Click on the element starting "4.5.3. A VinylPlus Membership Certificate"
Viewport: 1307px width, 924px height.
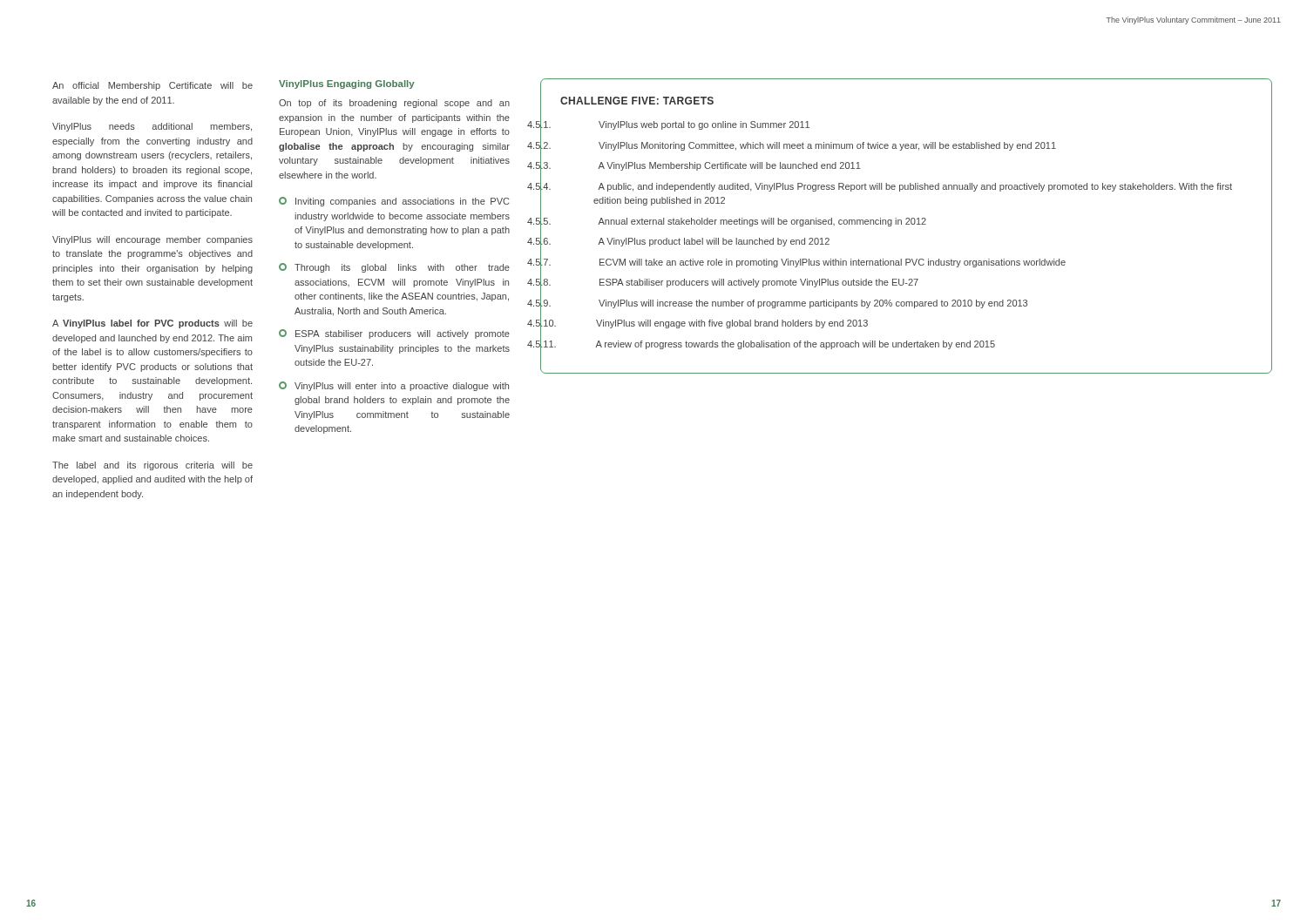710,166
